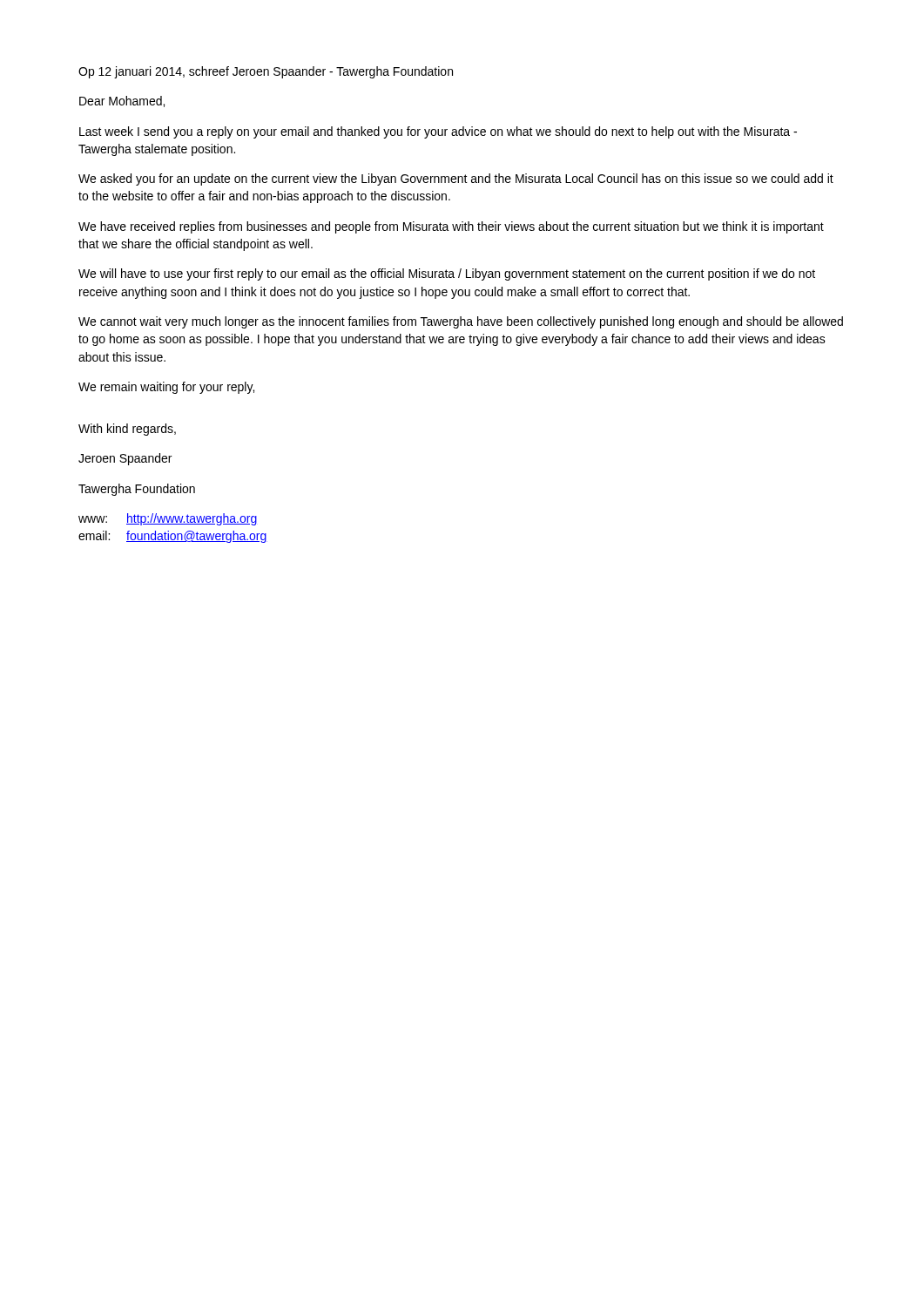This screenshot has width=924, height=1307.
Task: Navigate to the element starting "We remain waiting"
Action: tap(167, 387)
